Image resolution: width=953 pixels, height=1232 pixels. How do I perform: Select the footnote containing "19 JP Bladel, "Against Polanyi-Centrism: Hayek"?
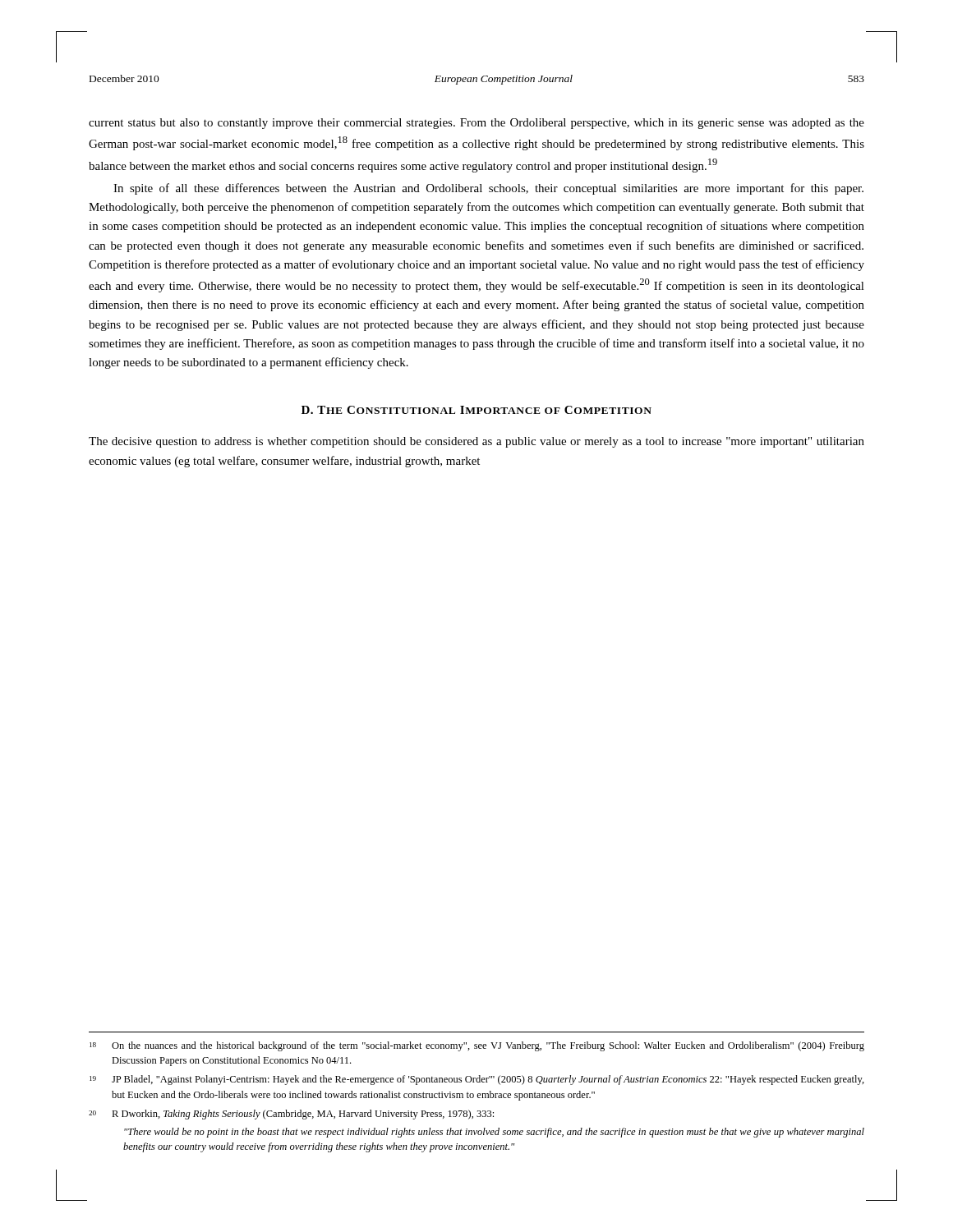pyautogui.click(x=476, y=1087)
